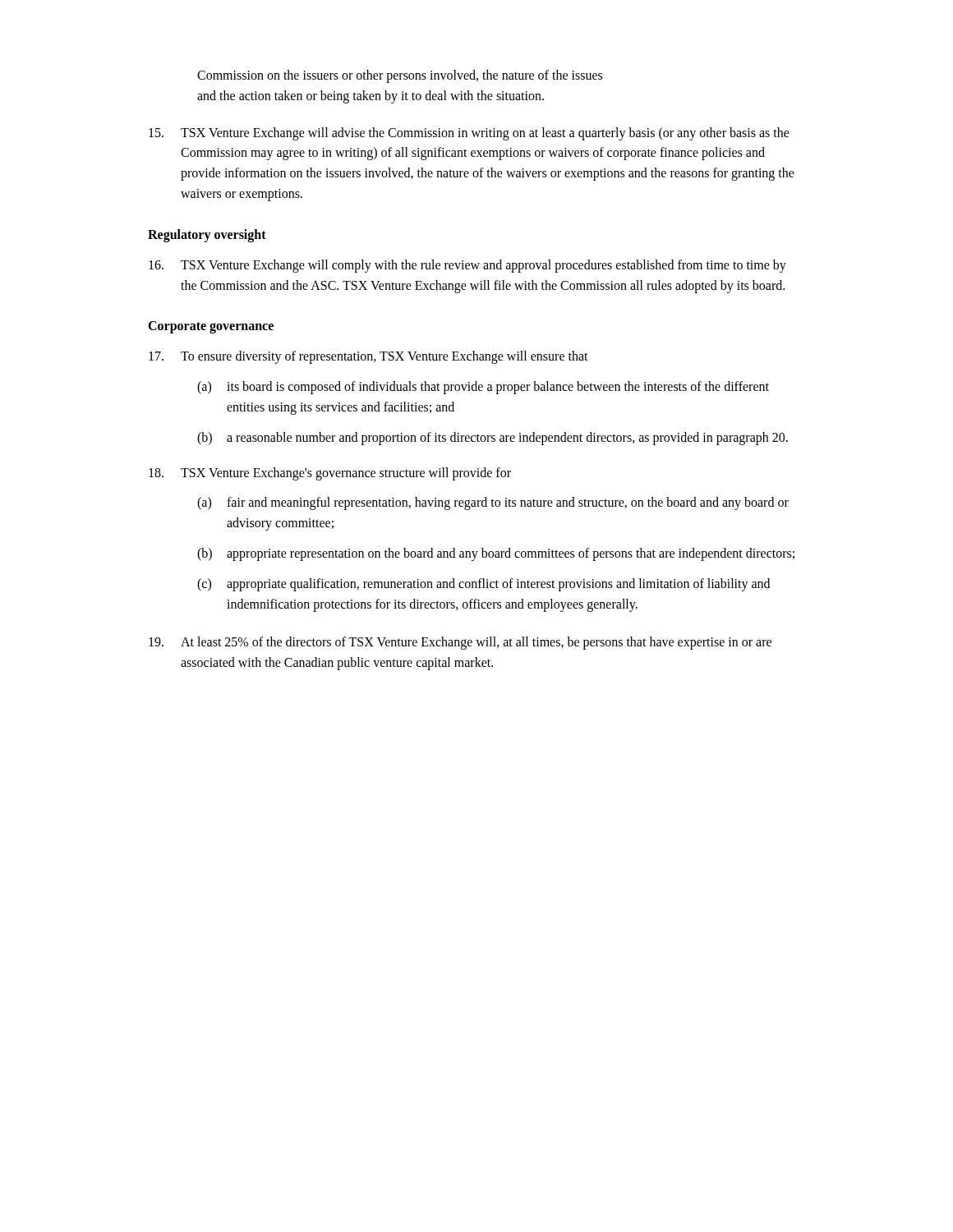Find the text starting "Commission on the issuers"
This screenshot has width=953, height=1232.
pyautogui.click(x=400, y=85)
